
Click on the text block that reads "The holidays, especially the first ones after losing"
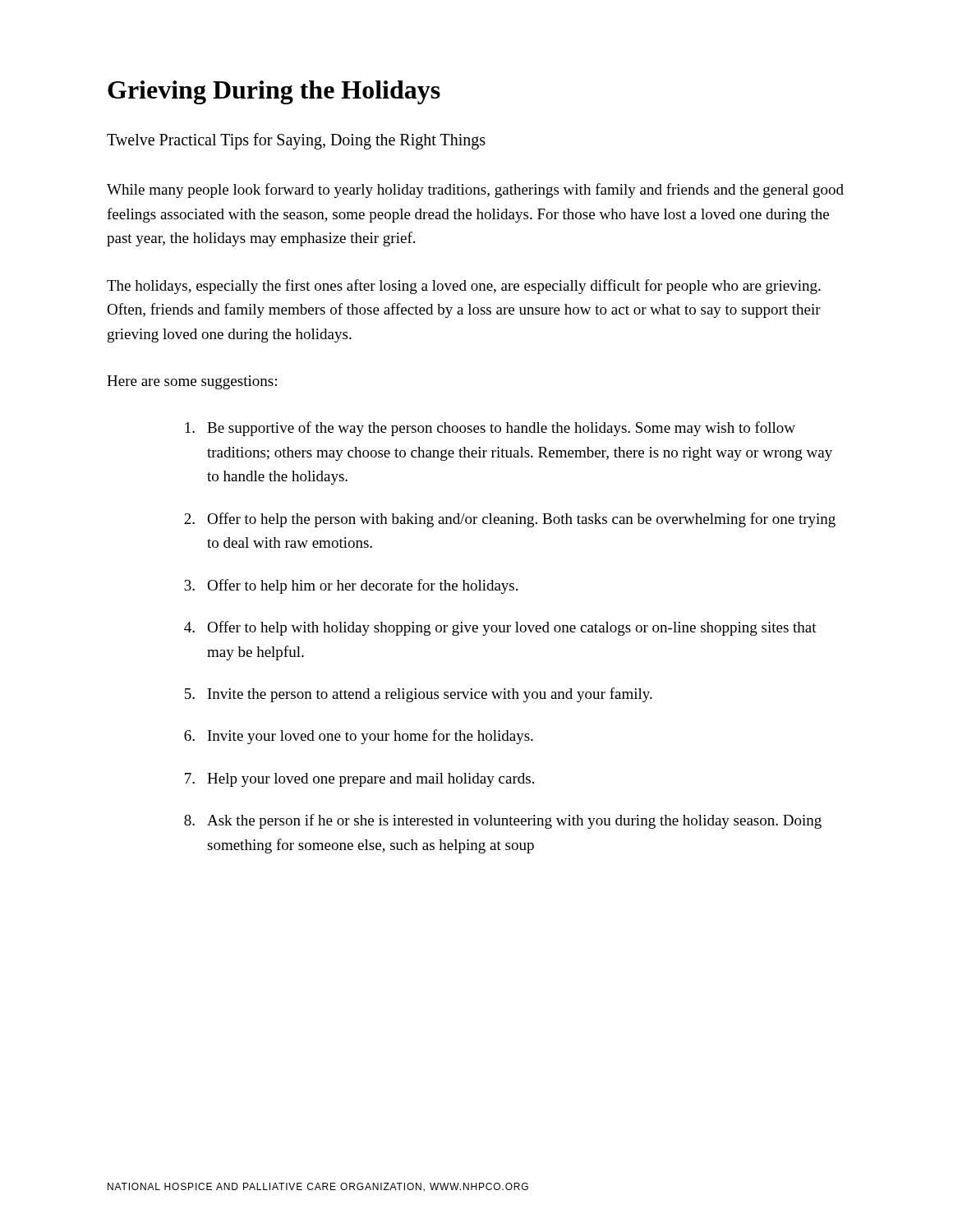click(x=464, y=309)
